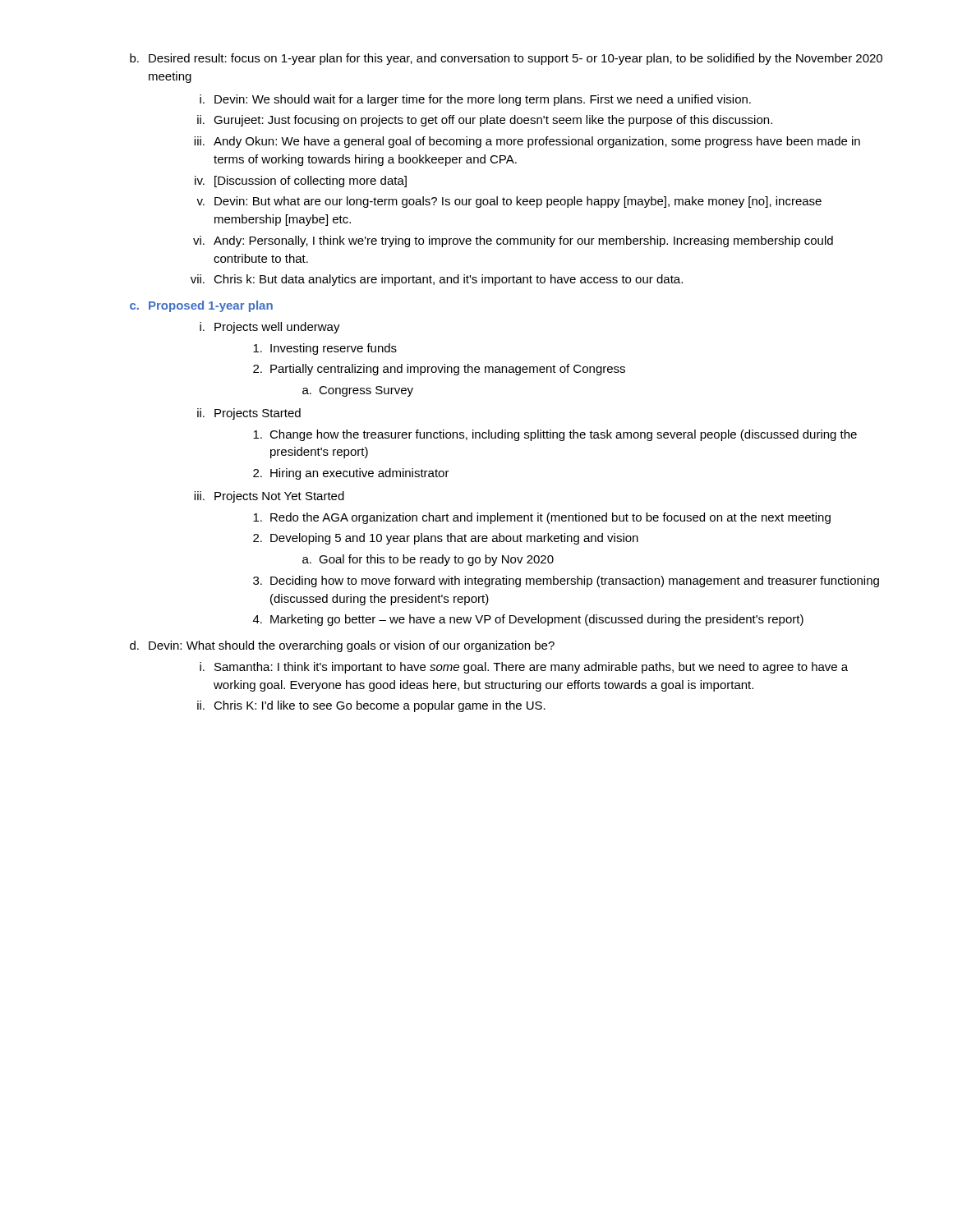Click on the list item containing "vi. Andy: Personally, I think we're trying to"
This screenshot has height=1232, width=953.
(x=530, y=249)
